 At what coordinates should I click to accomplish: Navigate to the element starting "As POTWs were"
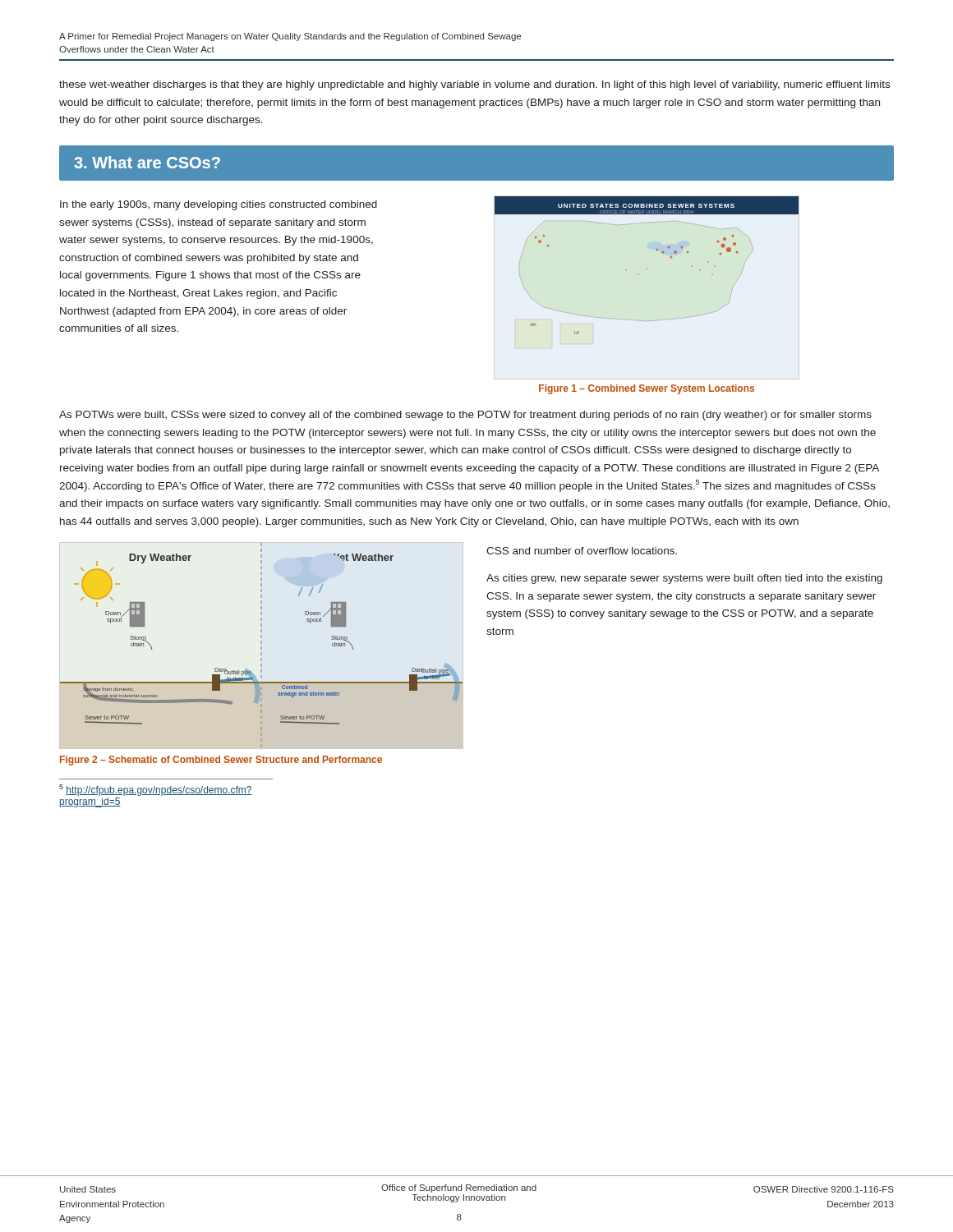click(x=475, y=468)
